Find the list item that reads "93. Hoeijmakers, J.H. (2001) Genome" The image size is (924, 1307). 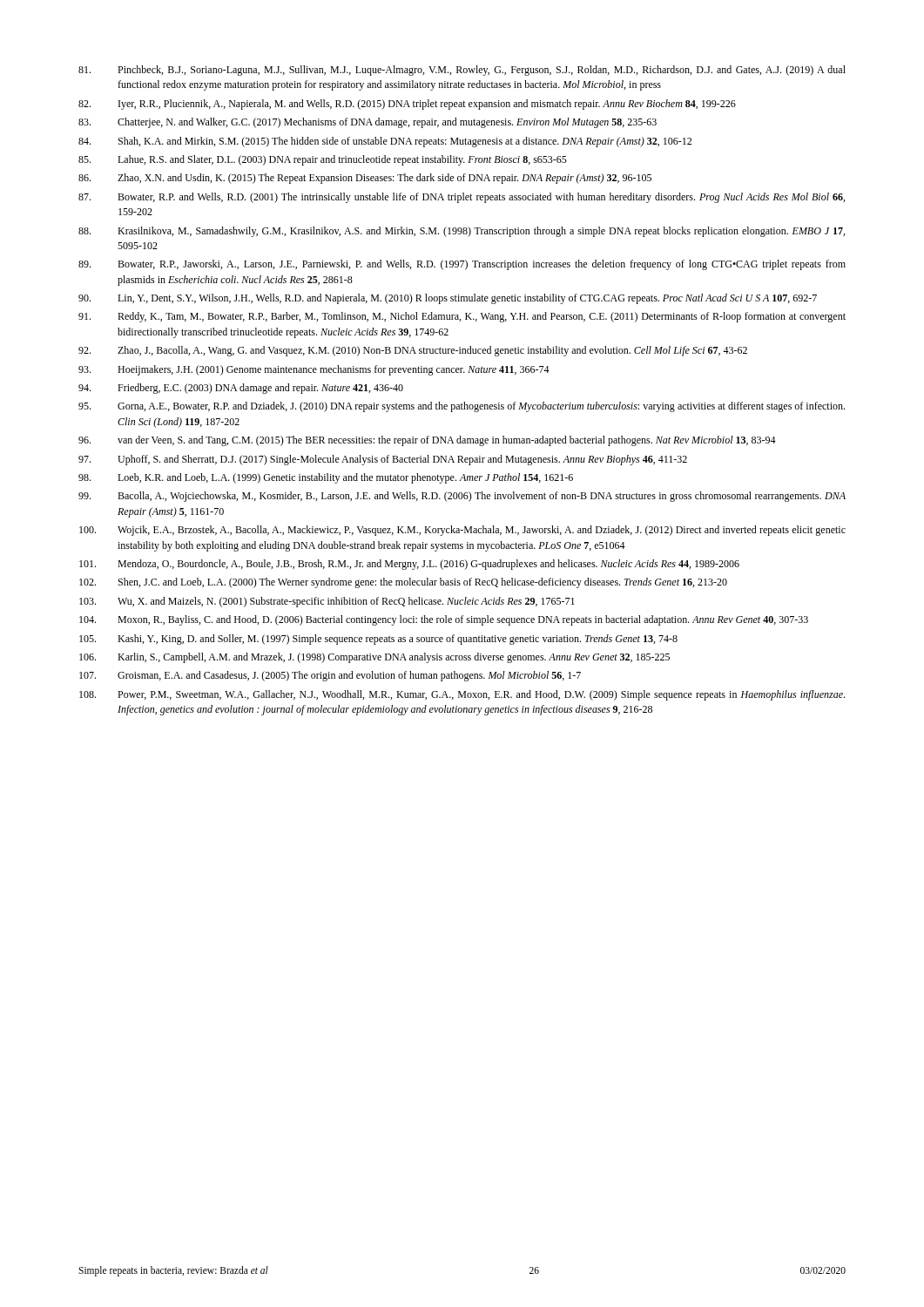click(462, 370)
